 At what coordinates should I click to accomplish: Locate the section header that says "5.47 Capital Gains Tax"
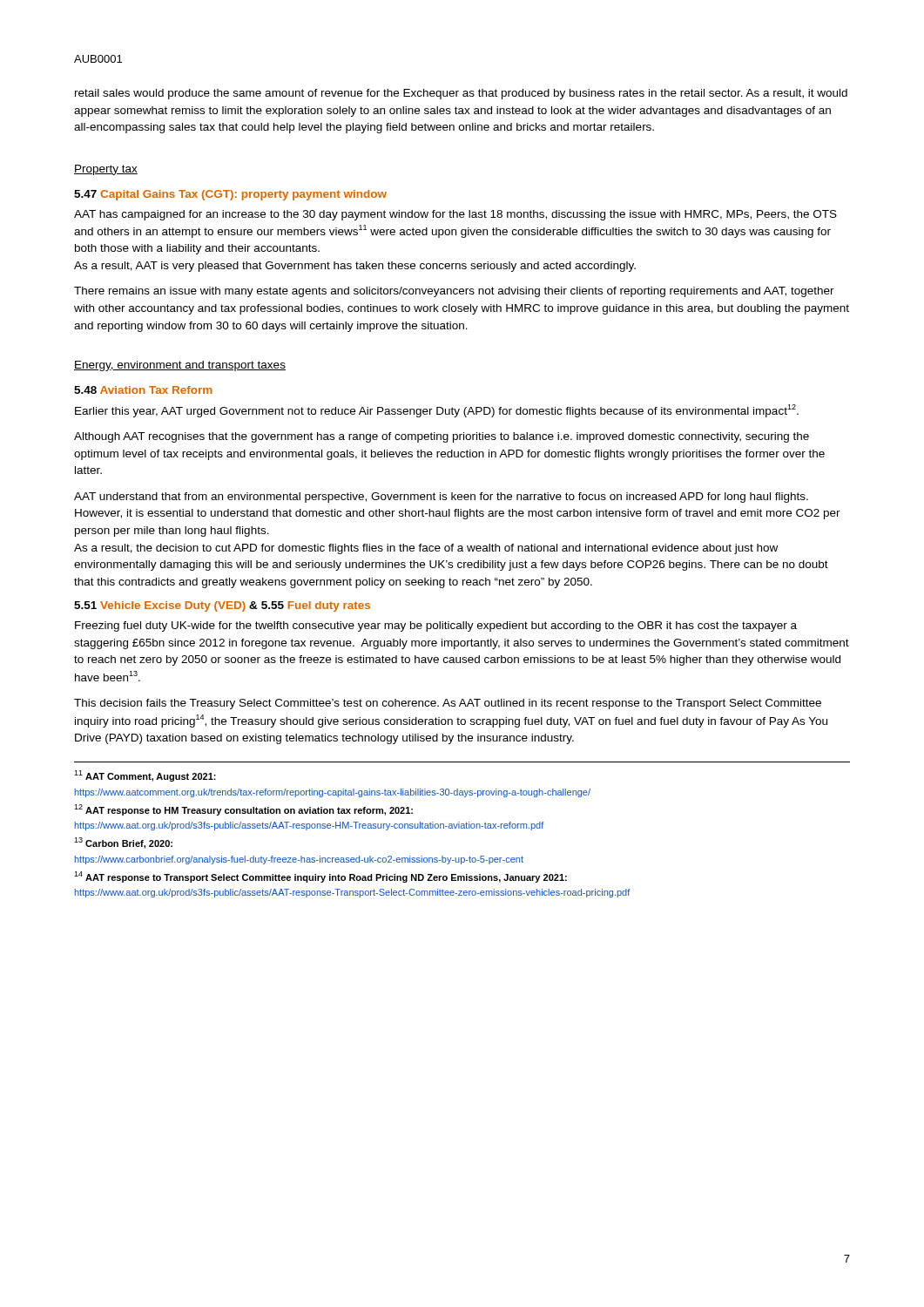coord(230,194)
